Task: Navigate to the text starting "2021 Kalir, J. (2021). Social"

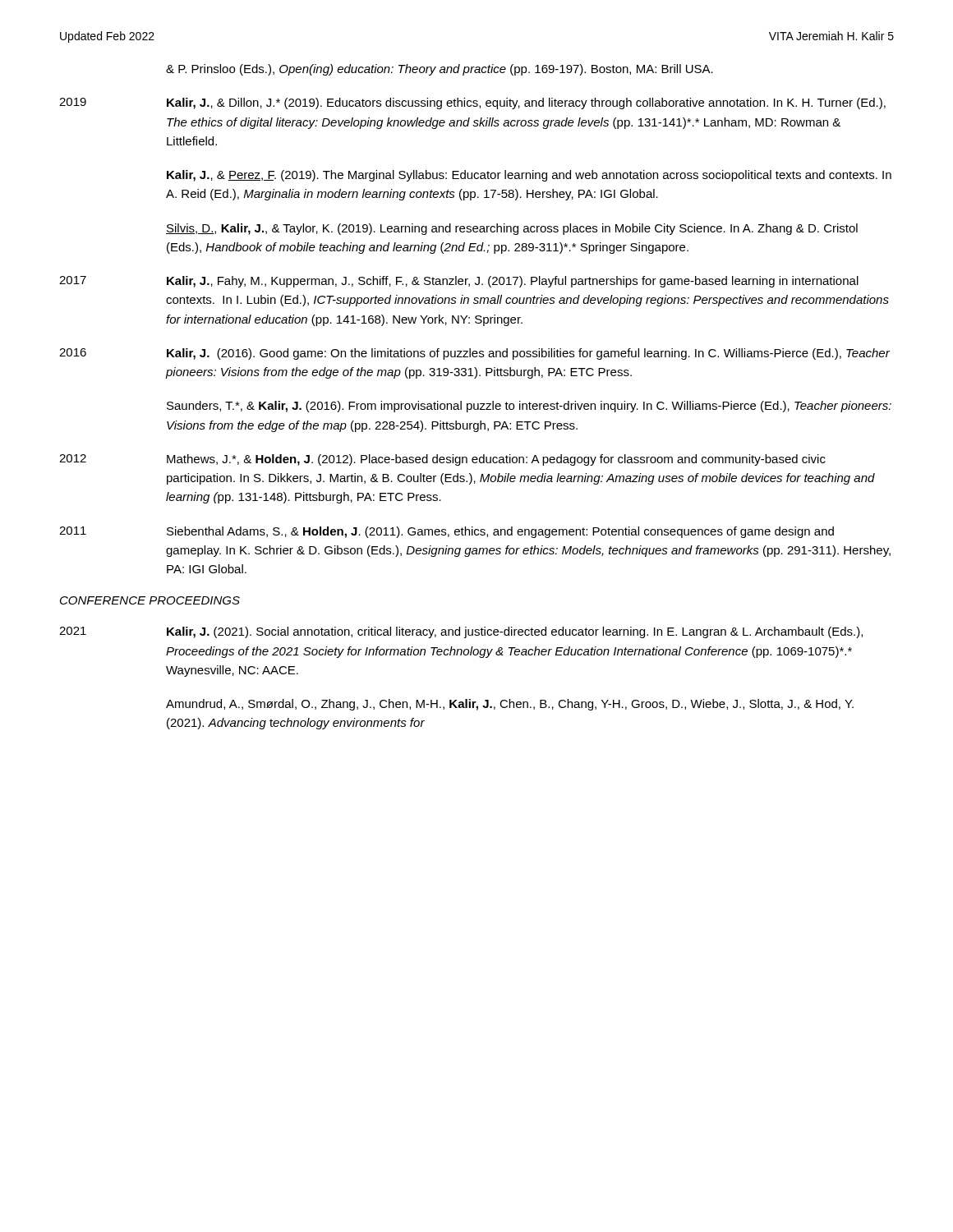Action: 476,651
